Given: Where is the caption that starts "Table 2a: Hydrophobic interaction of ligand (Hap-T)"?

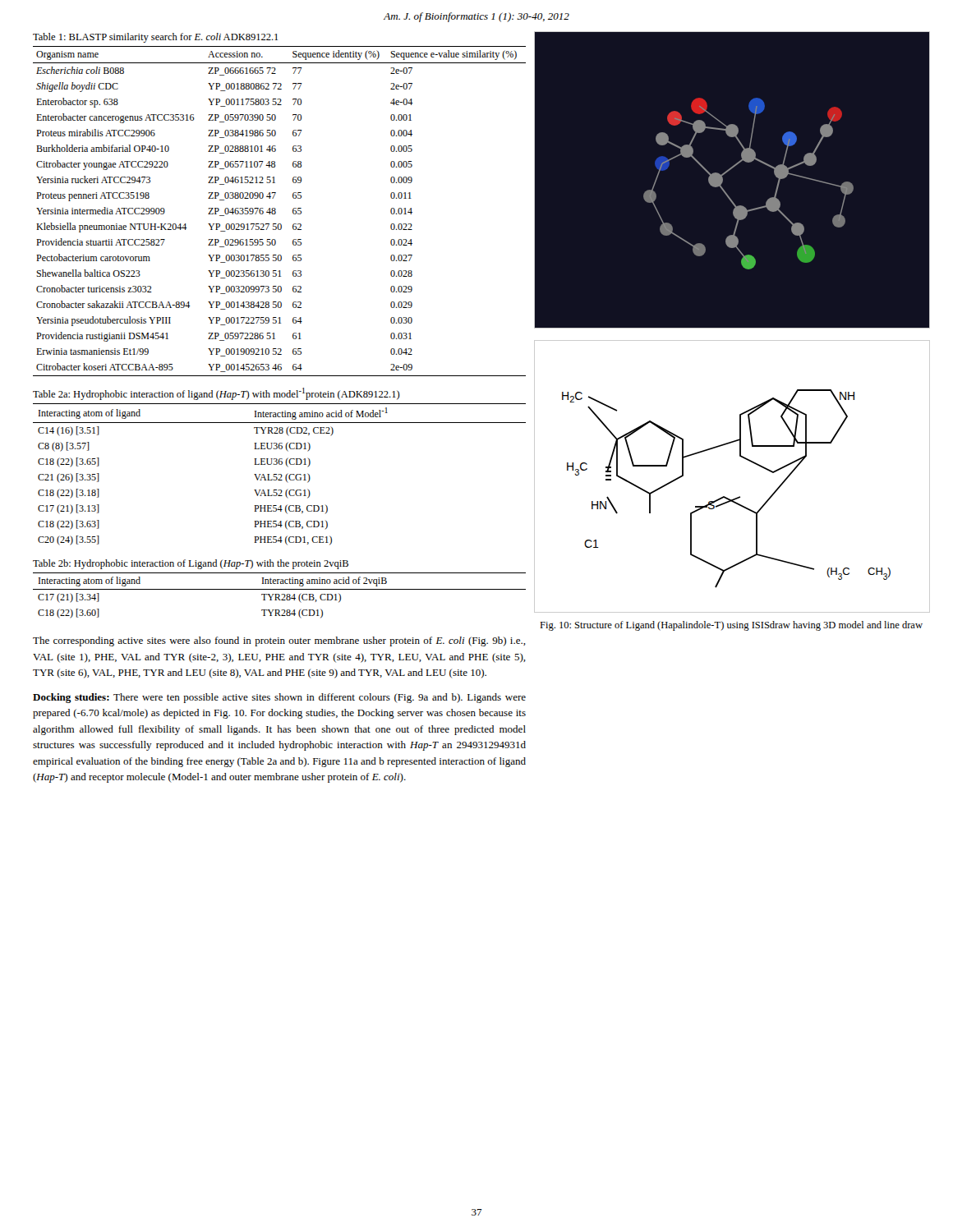Looking at the screenshot, I should [216, 393].
